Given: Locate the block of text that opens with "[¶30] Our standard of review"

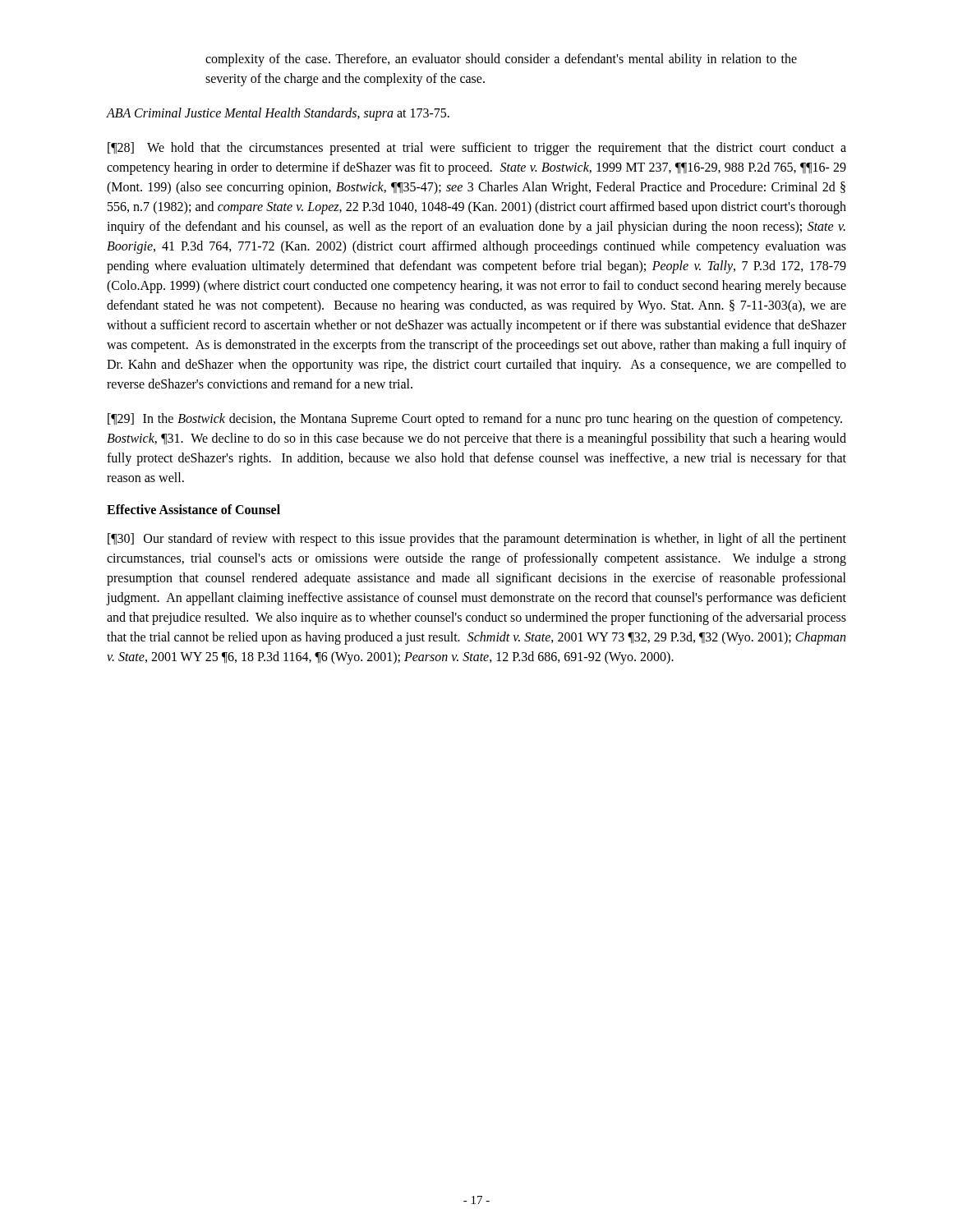Looking at the screenshot, I should click(x=476, y=598).
